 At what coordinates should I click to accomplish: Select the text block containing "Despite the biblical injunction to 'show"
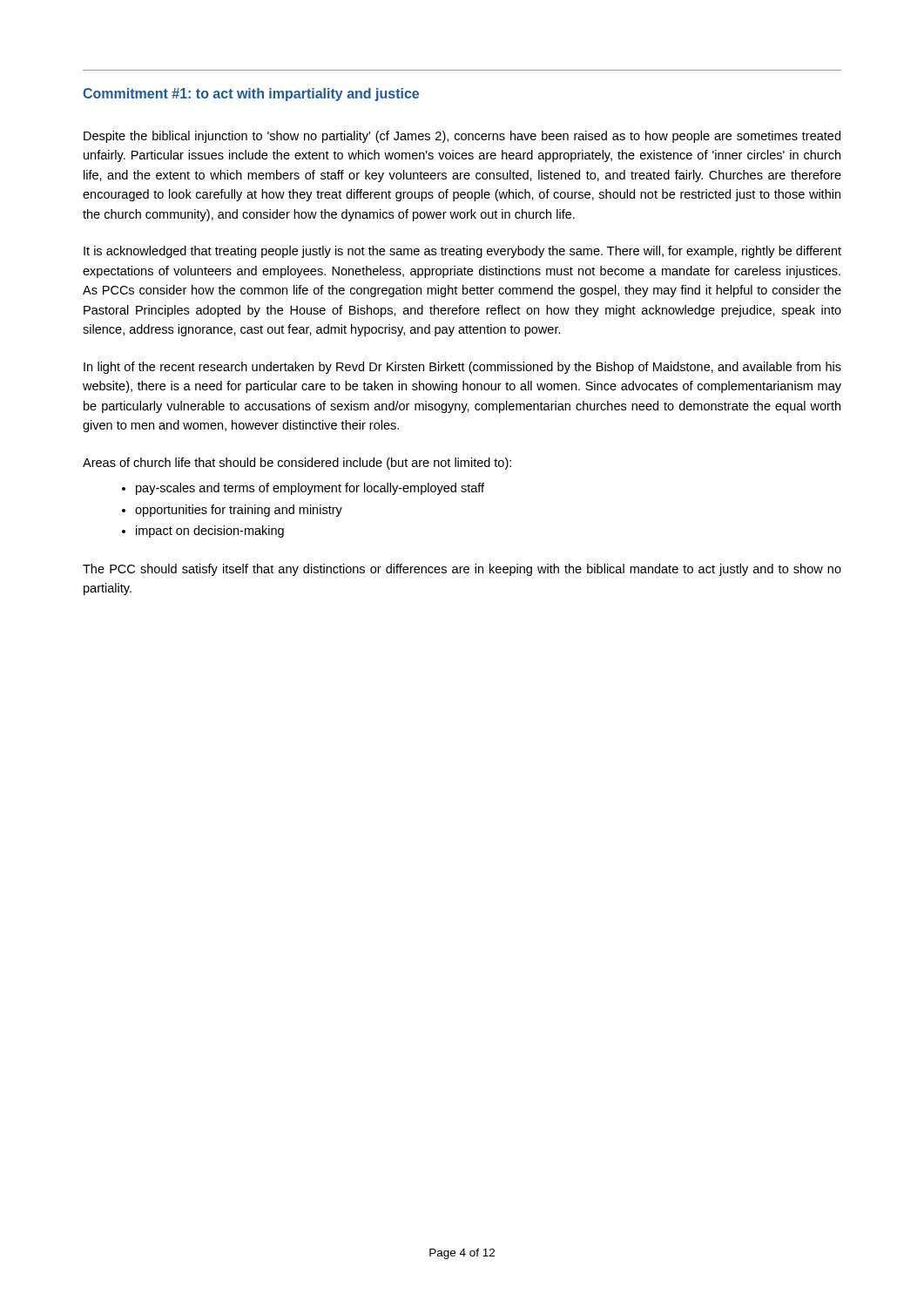click(462, 175)
